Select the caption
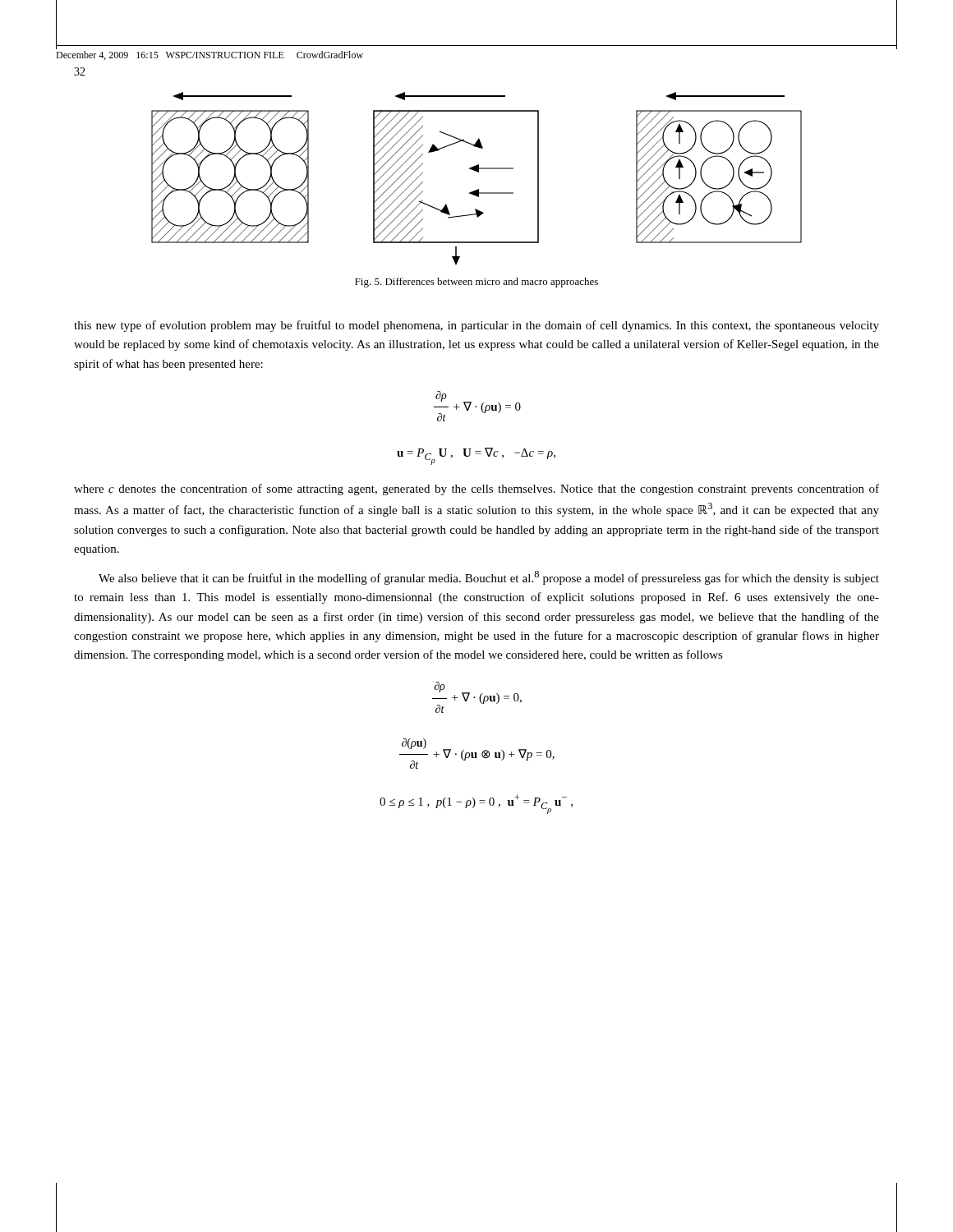Viewport: 953px width, 1232px height. (476, 281)
